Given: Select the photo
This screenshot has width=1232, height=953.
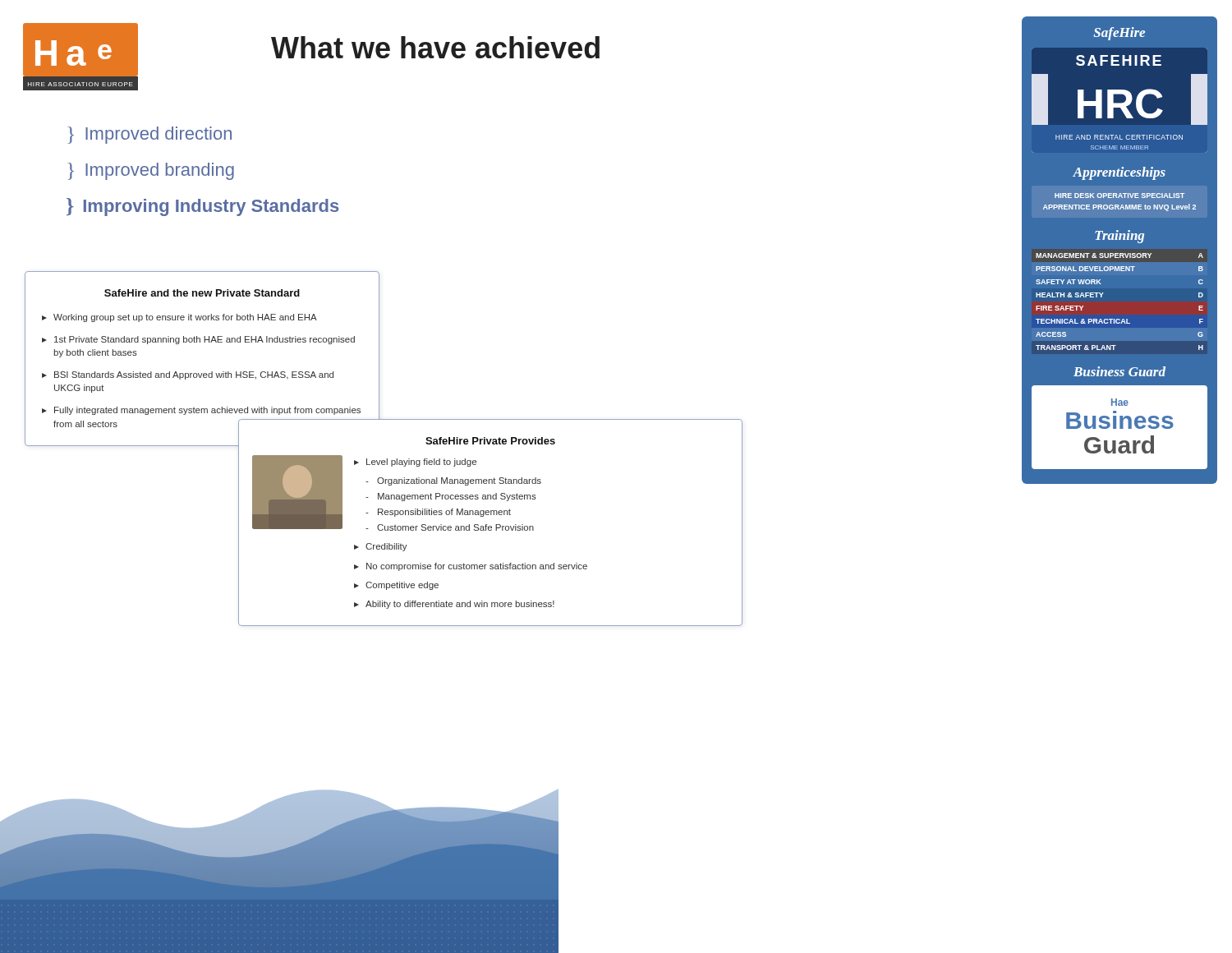Looking at the screenshot, I should (x=297, y=492).
